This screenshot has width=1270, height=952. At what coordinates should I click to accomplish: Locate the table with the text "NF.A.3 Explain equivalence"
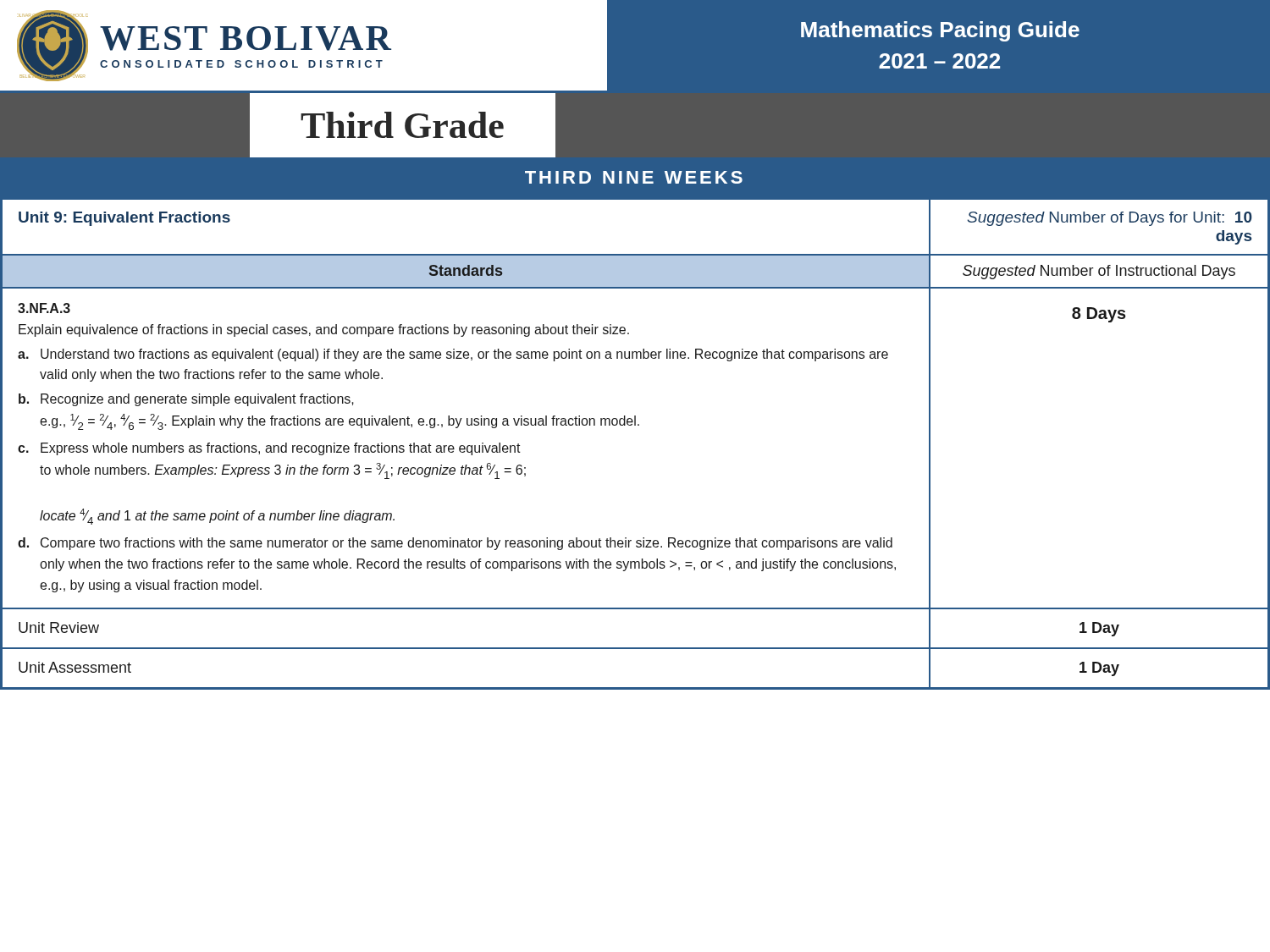pos(635,449)
